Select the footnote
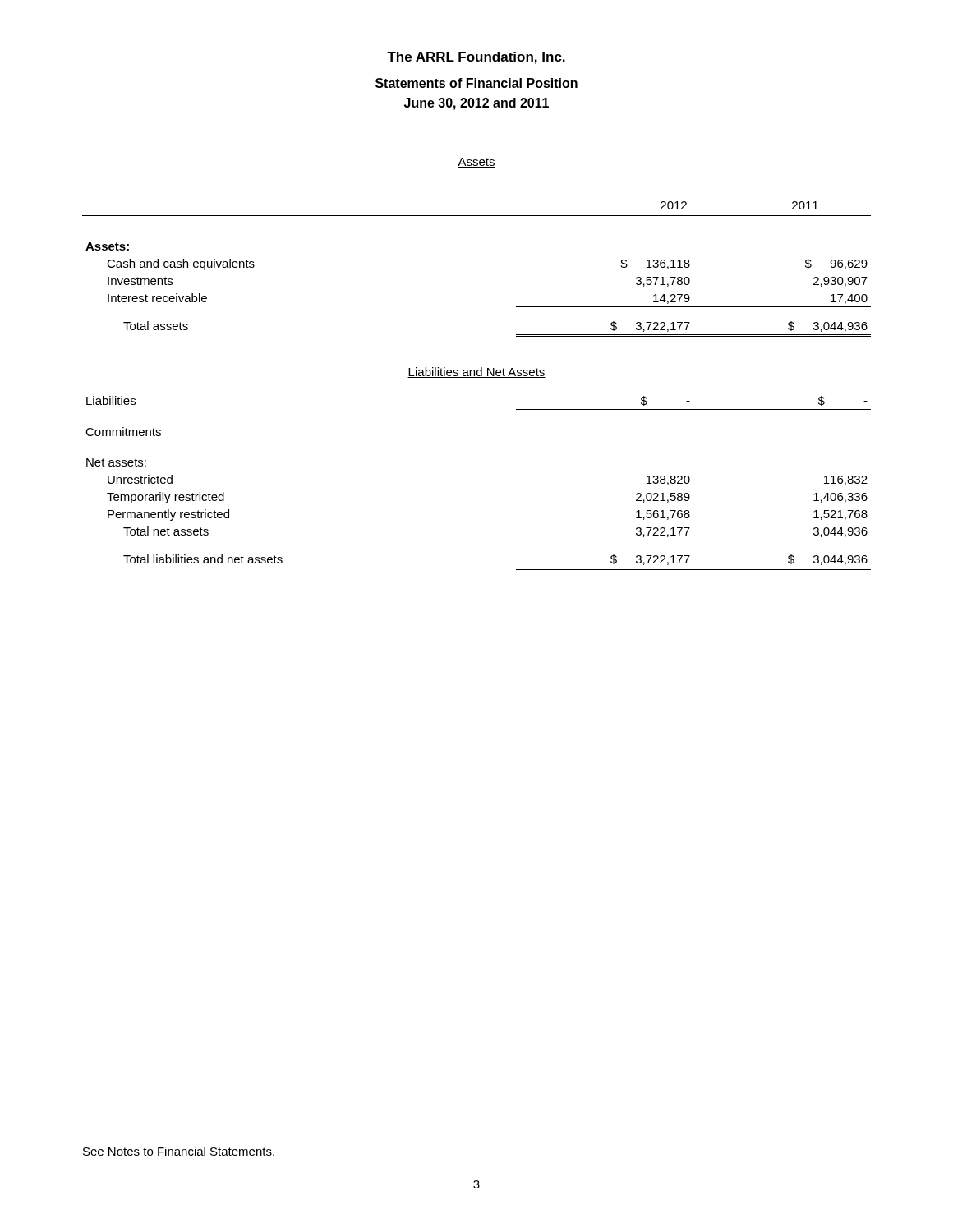This screenshot has width=953, height=1232. coord(179,1151)
